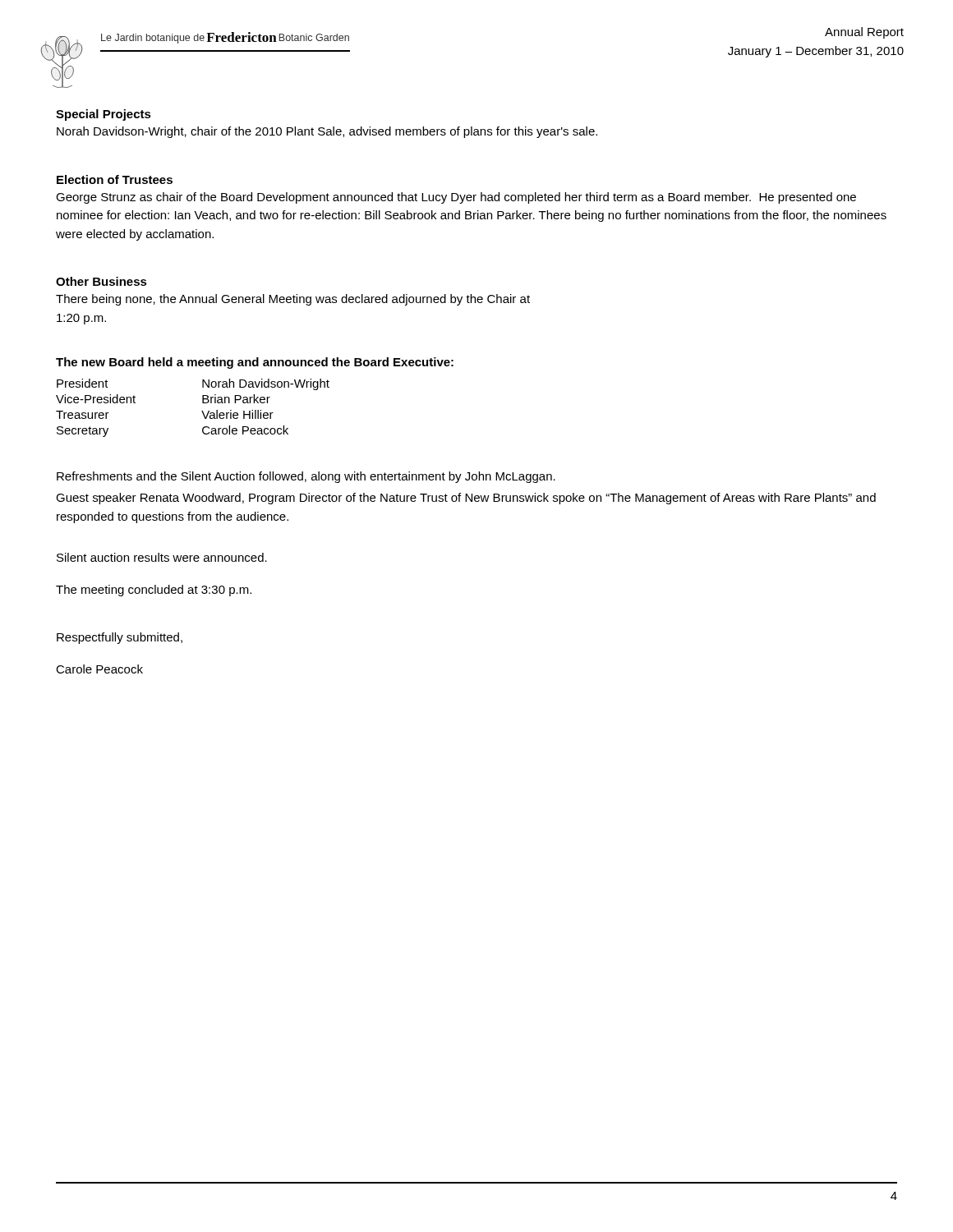The width and height of the screenshot is (953, 1232).
Task: Select the table
Action: click(x=476, y=406)
